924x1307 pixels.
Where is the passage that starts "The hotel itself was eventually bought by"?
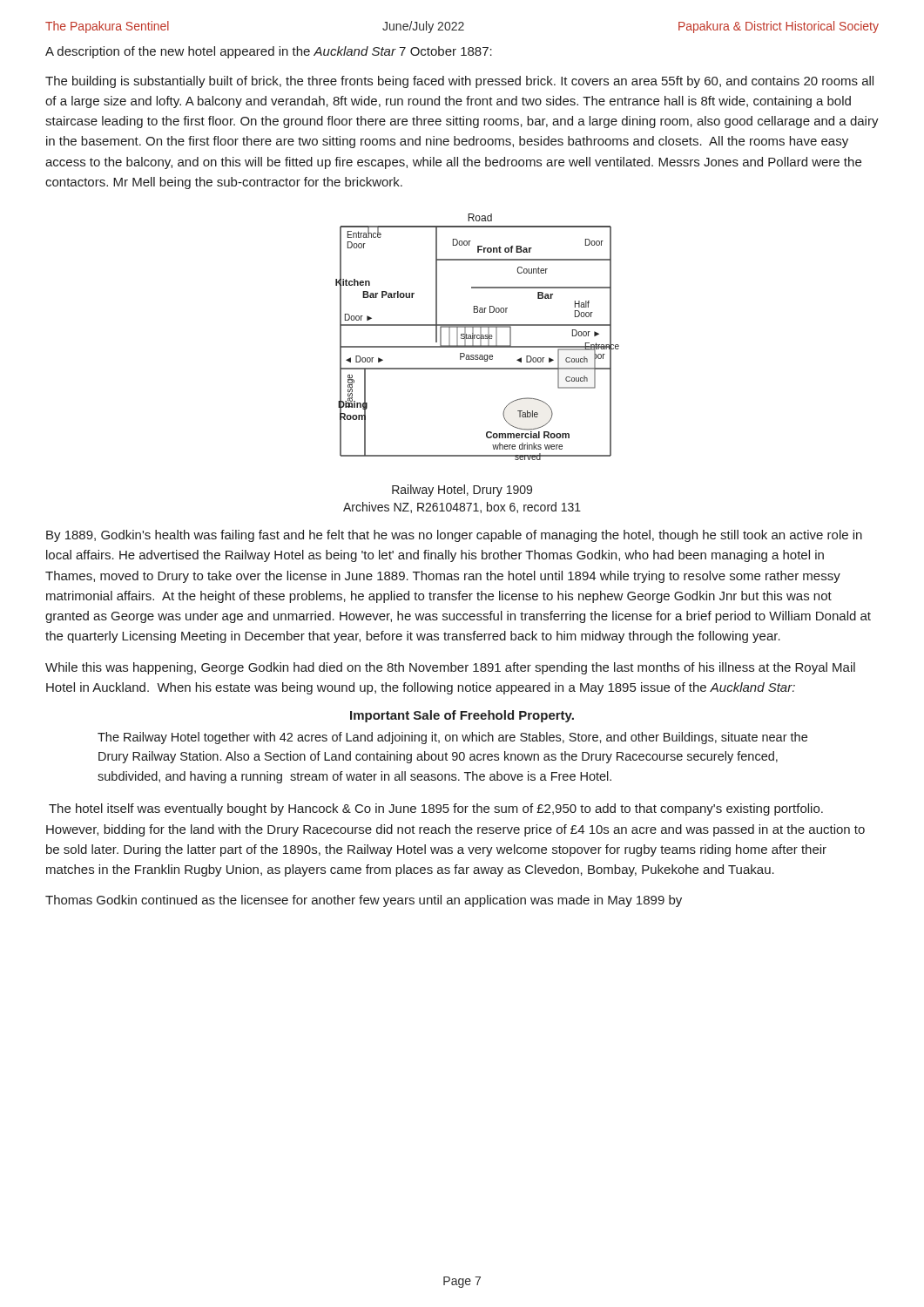tap(455, 839)
